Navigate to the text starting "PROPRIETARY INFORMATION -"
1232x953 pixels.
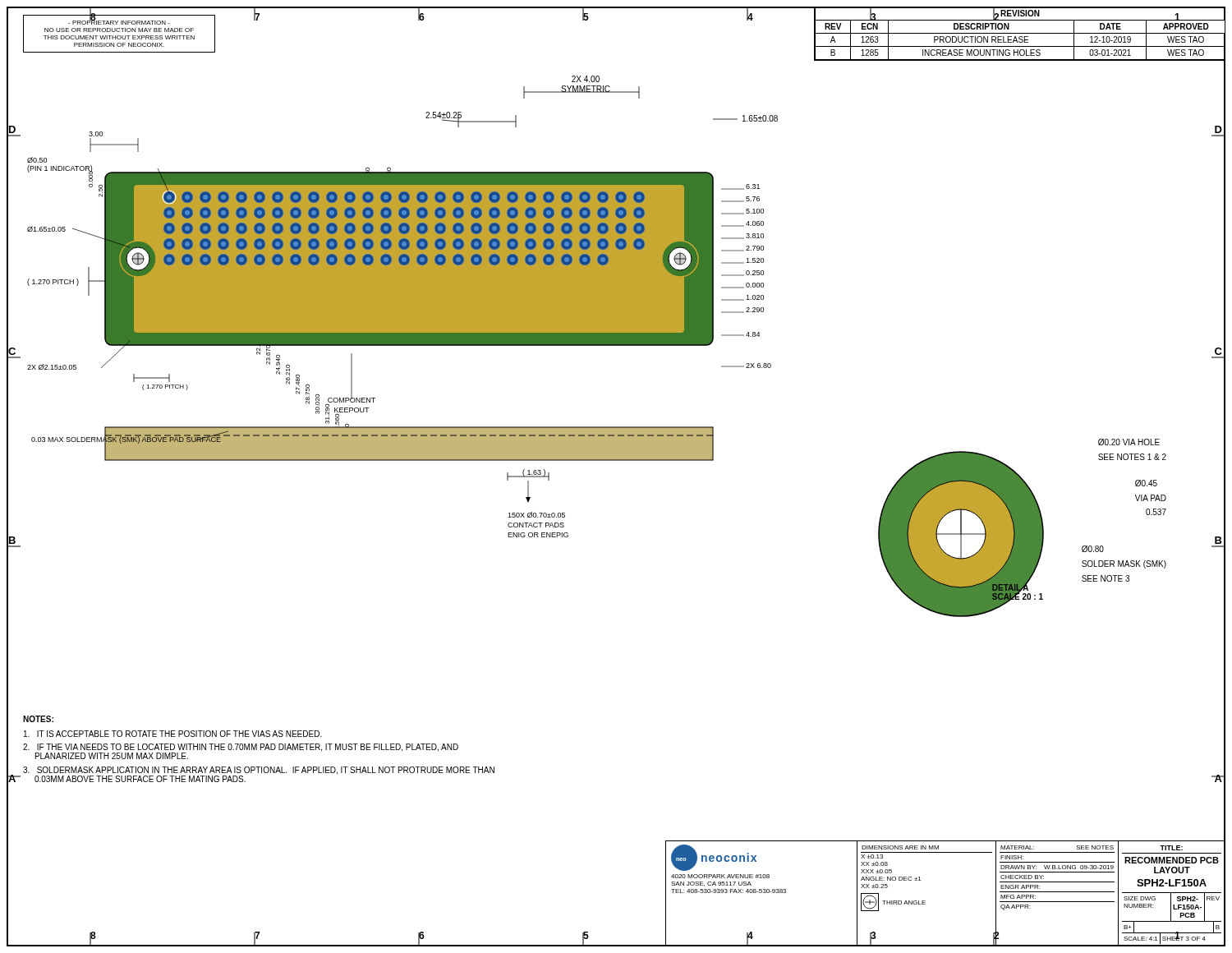click(x=119, y=34)
